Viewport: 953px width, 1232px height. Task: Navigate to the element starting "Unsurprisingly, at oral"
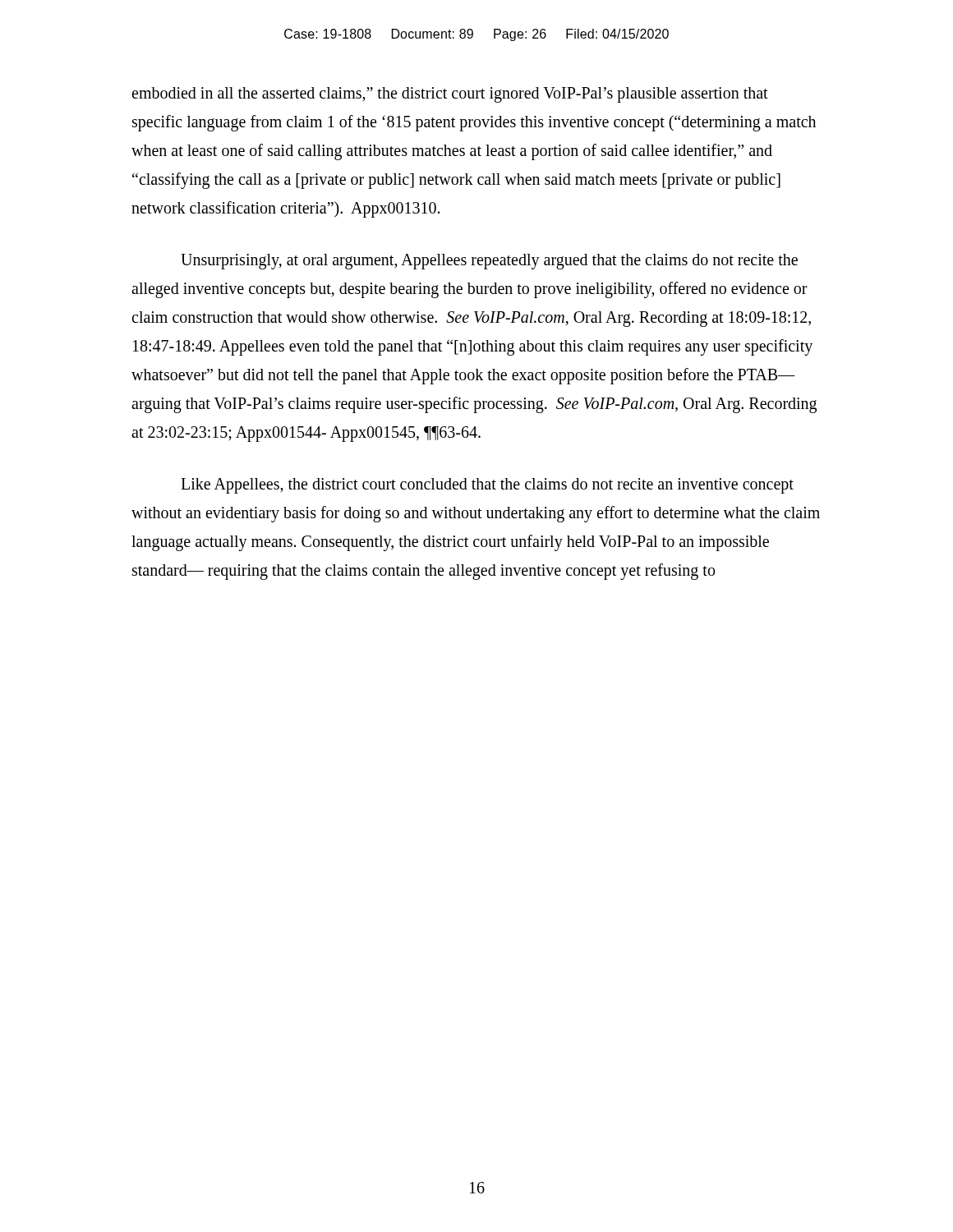pos(474,346)
